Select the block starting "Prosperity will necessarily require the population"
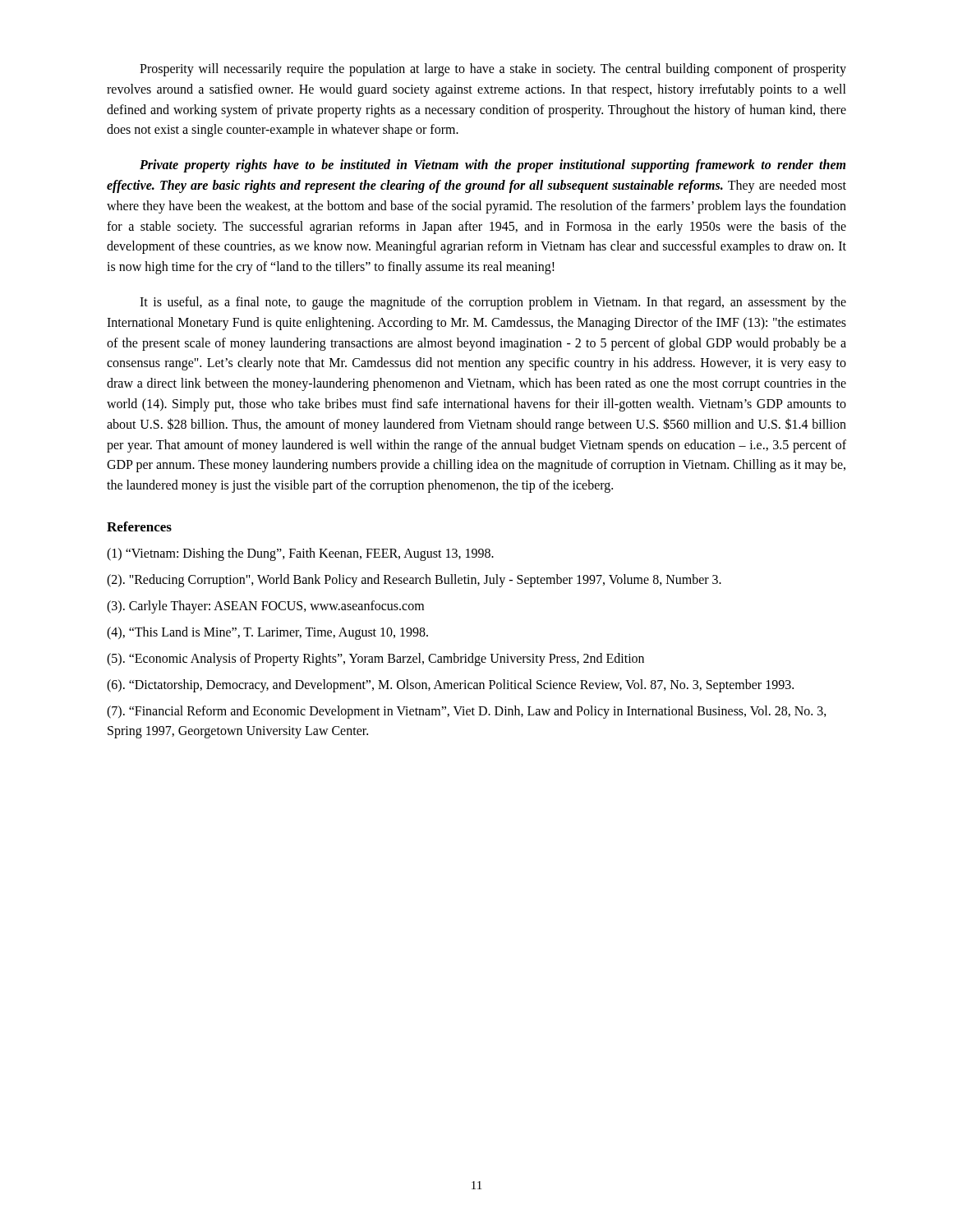Screen dimensions: 1232x953 pos(476,100)
